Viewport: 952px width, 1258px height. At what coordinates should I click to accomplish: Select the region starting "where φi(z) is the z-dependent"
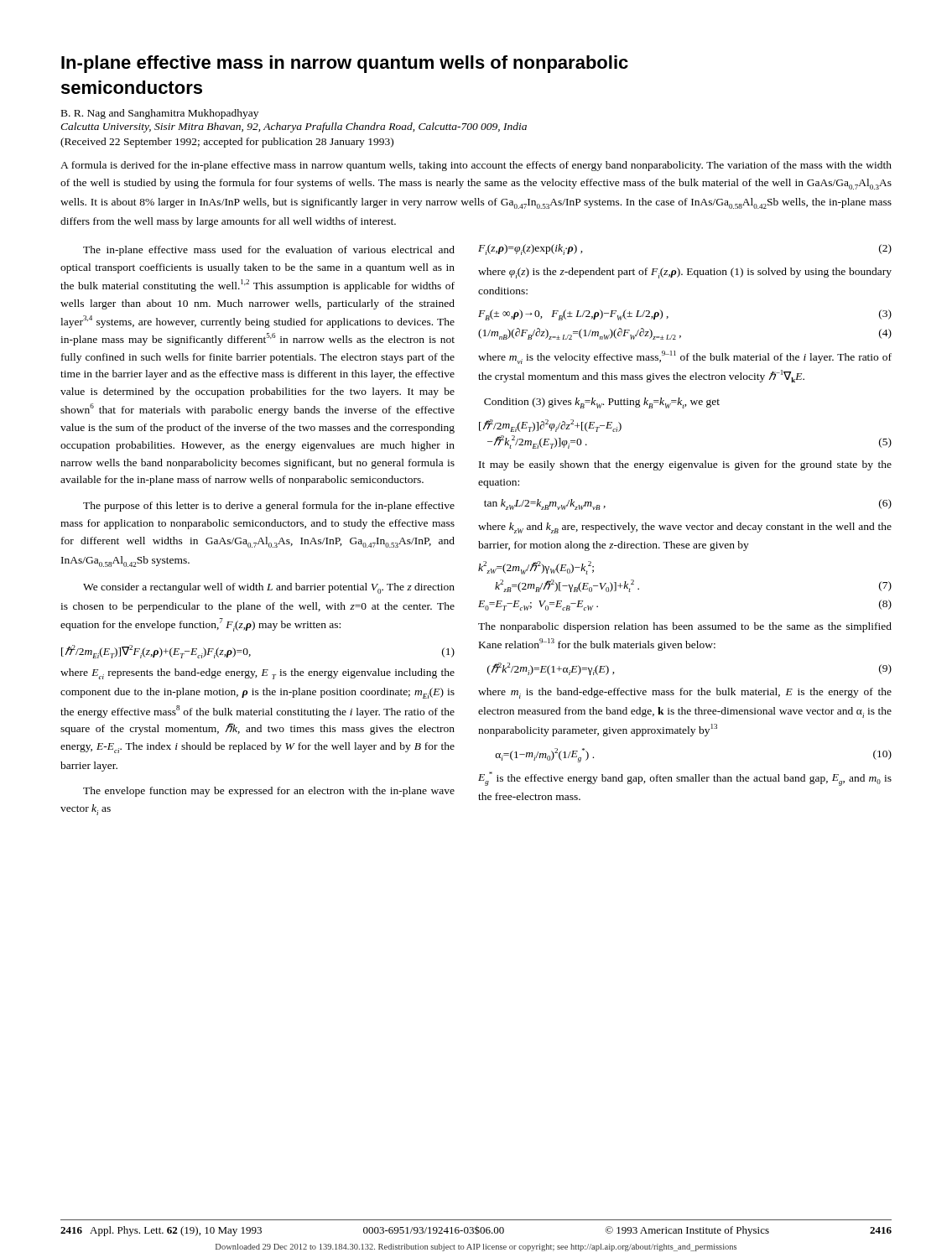point(685,281)
